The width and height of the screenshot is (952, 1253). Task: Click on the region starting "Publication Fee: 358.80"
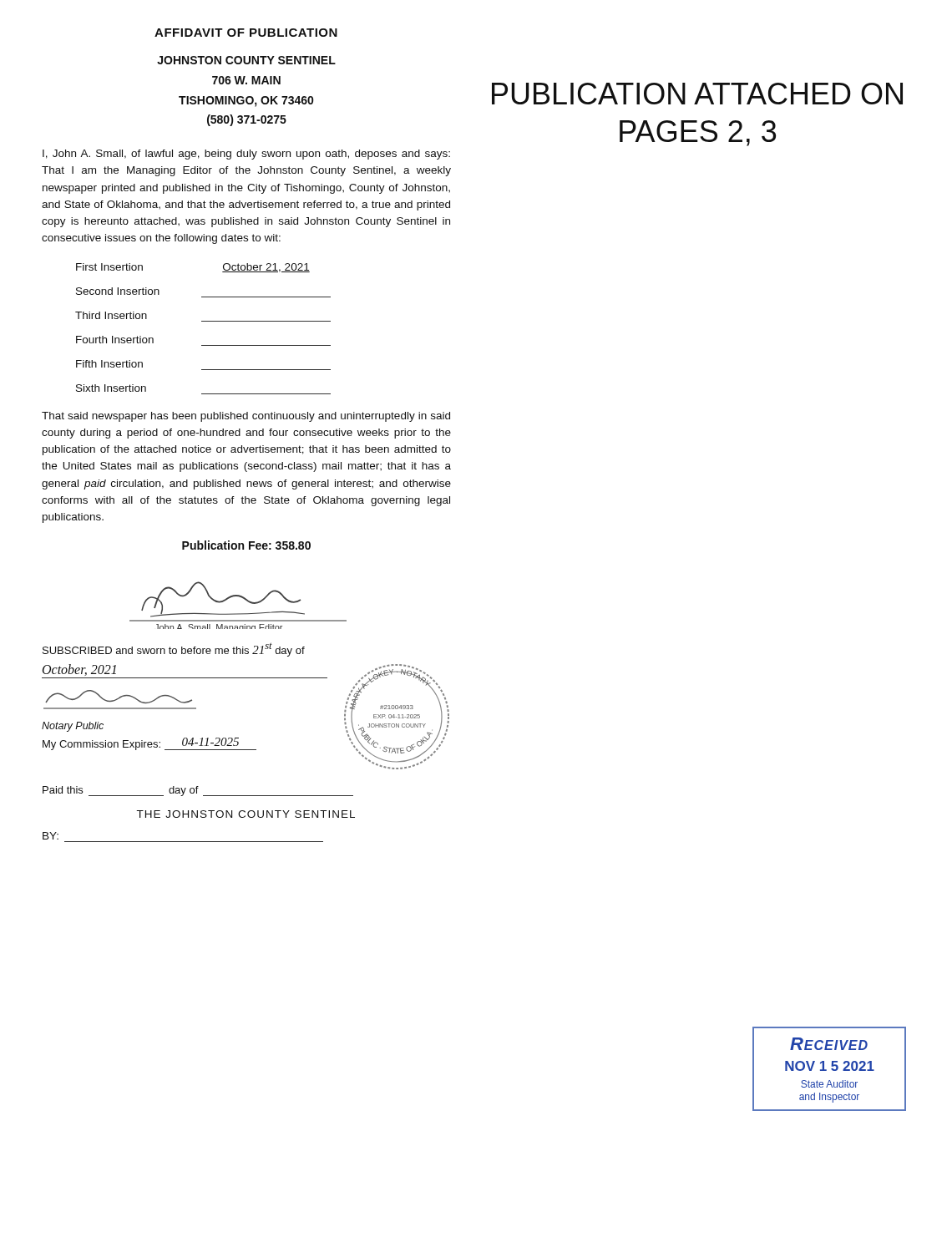(x=246, y=546)
